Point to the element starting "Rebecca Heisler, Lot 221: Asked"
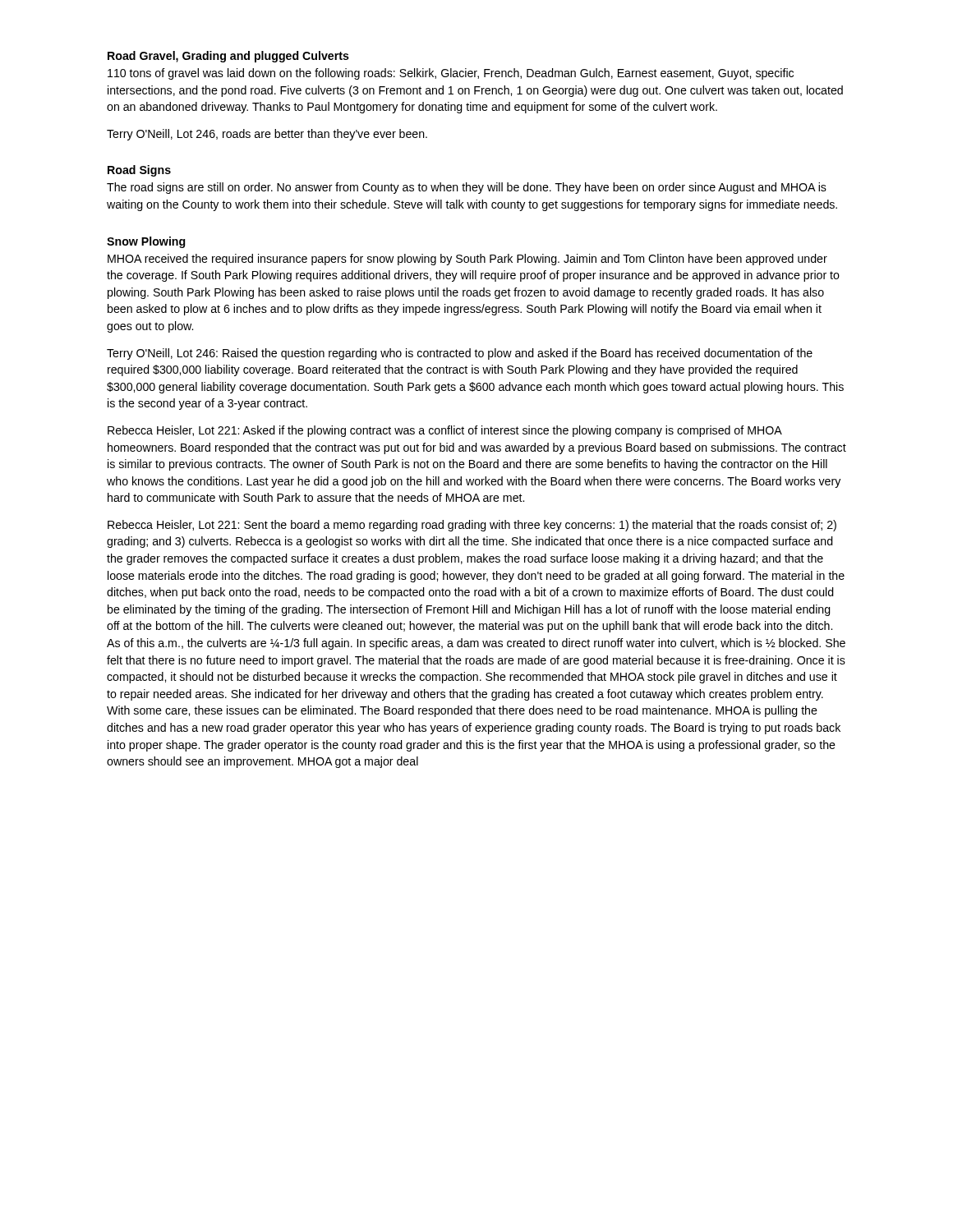Image resolution: width=953 pixels, height=1232 pixels. [x=476, y=464]
